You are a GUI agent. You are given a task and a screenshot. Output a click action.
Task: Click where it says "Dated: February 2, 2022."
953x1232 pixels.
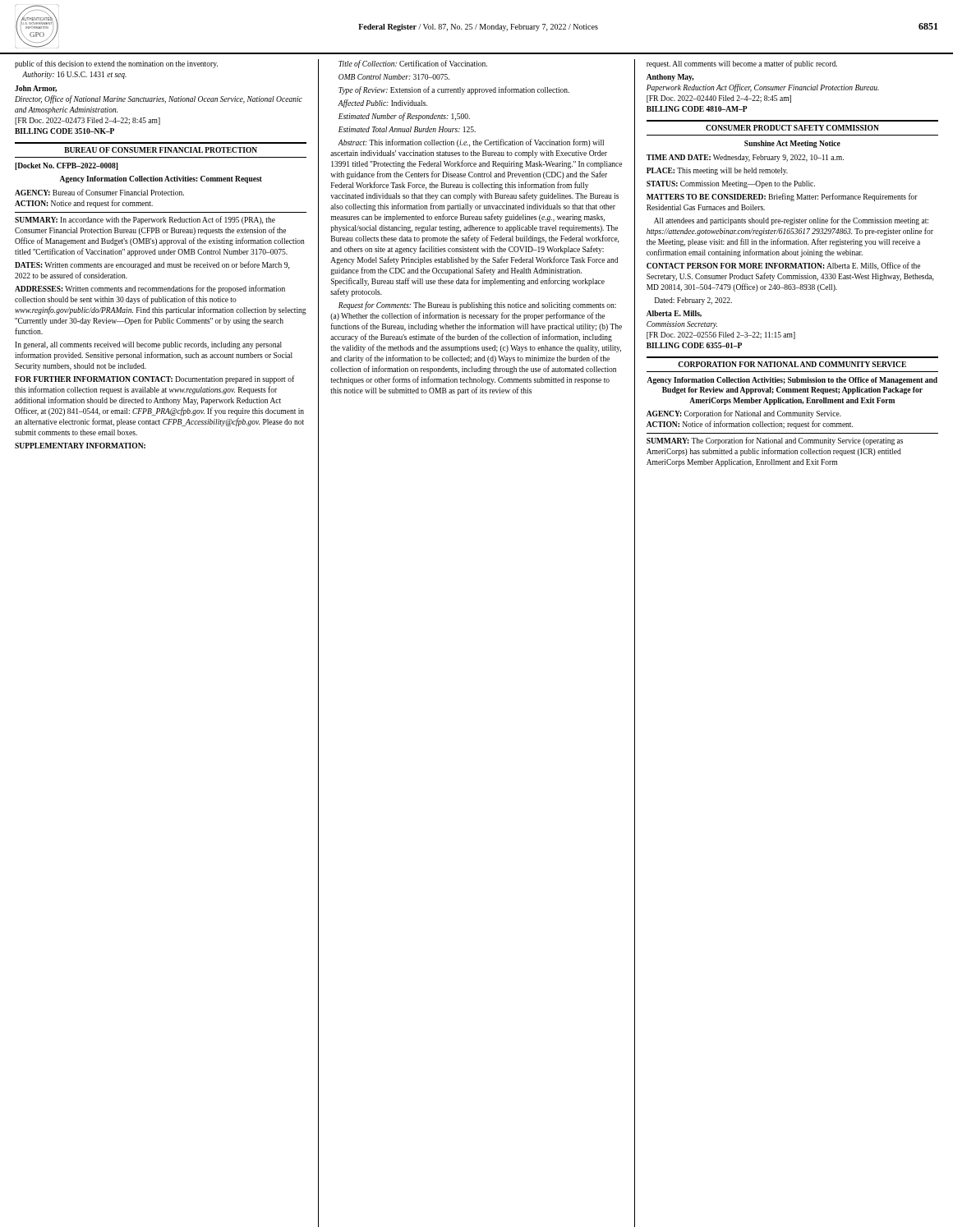[689, 300]
